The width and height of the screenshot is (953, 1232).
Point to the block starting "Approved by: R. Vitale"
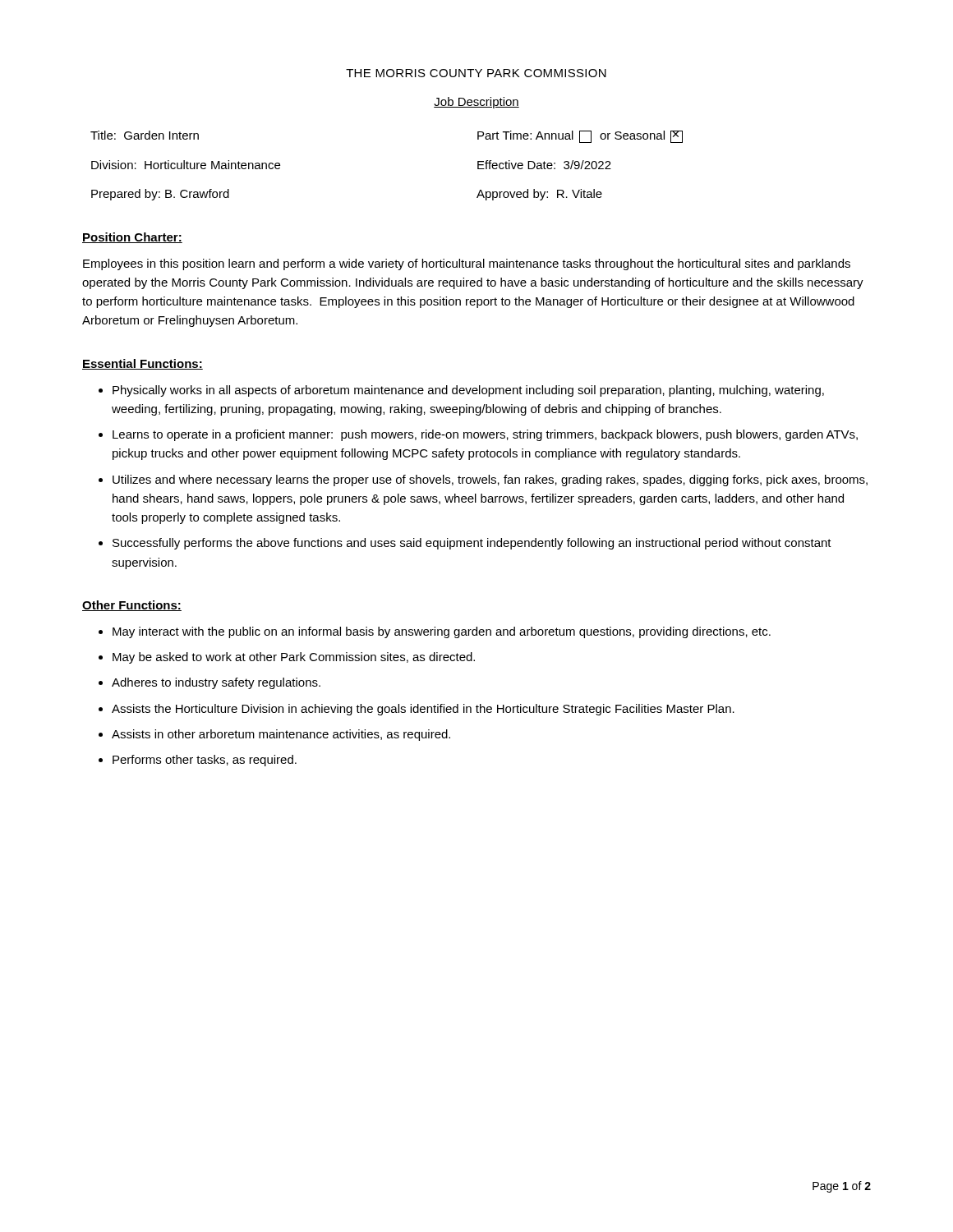pos(539,193)
